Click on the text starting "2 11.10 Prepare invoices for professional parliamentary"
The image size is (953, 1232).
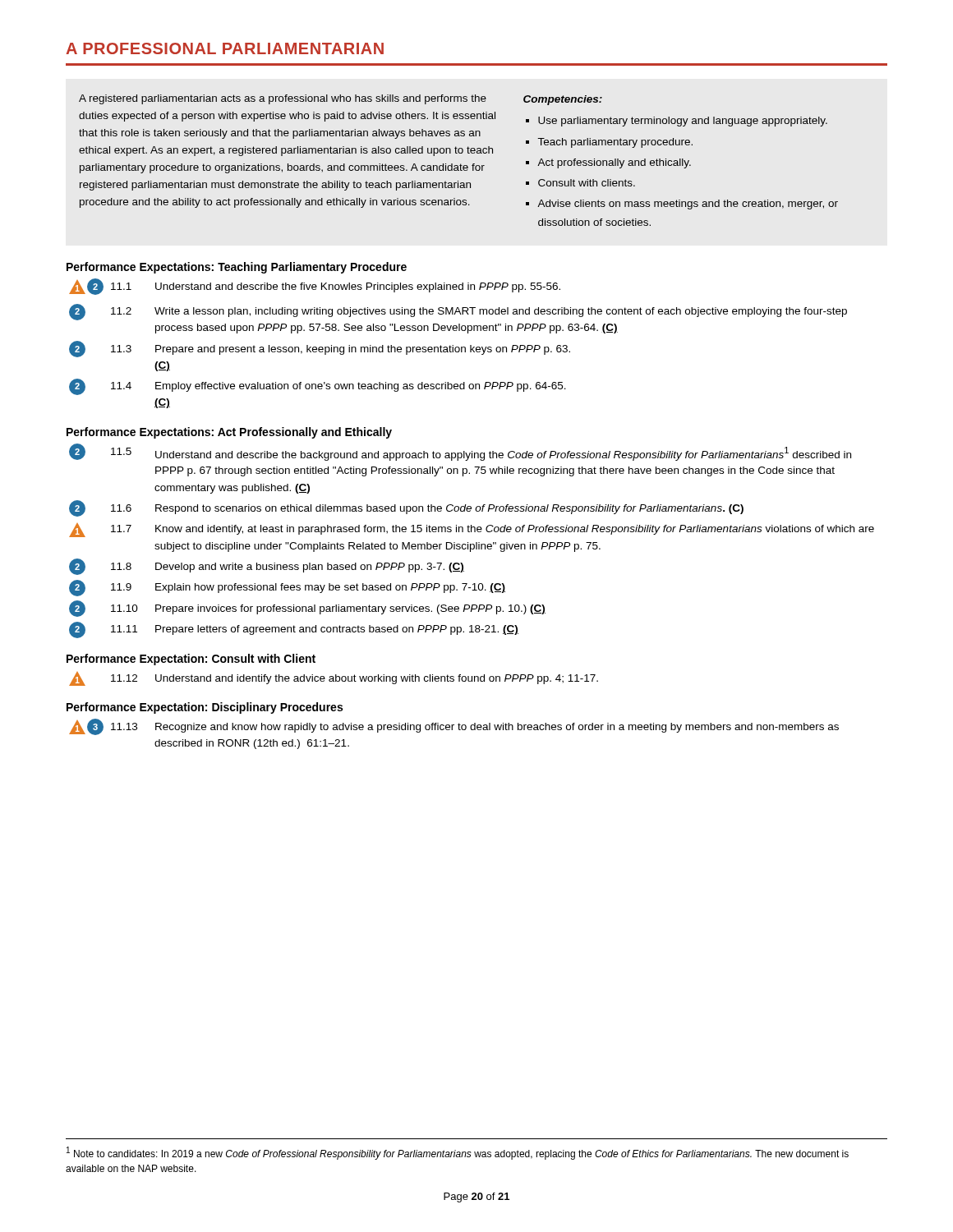[x=476, y=609]
